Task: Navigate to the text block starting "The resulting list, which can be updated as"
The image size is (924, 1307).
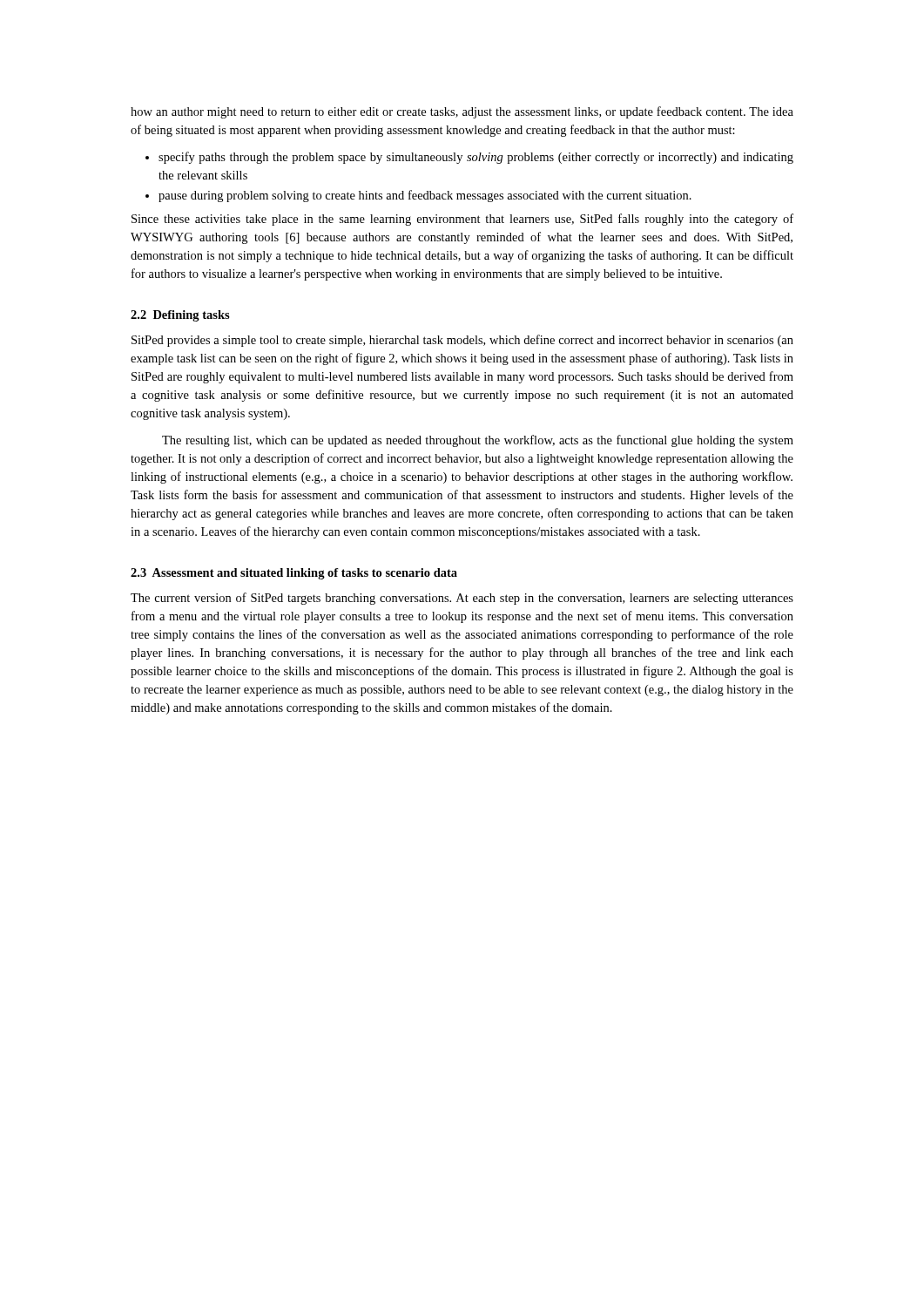Action: [x=462, y=486]
